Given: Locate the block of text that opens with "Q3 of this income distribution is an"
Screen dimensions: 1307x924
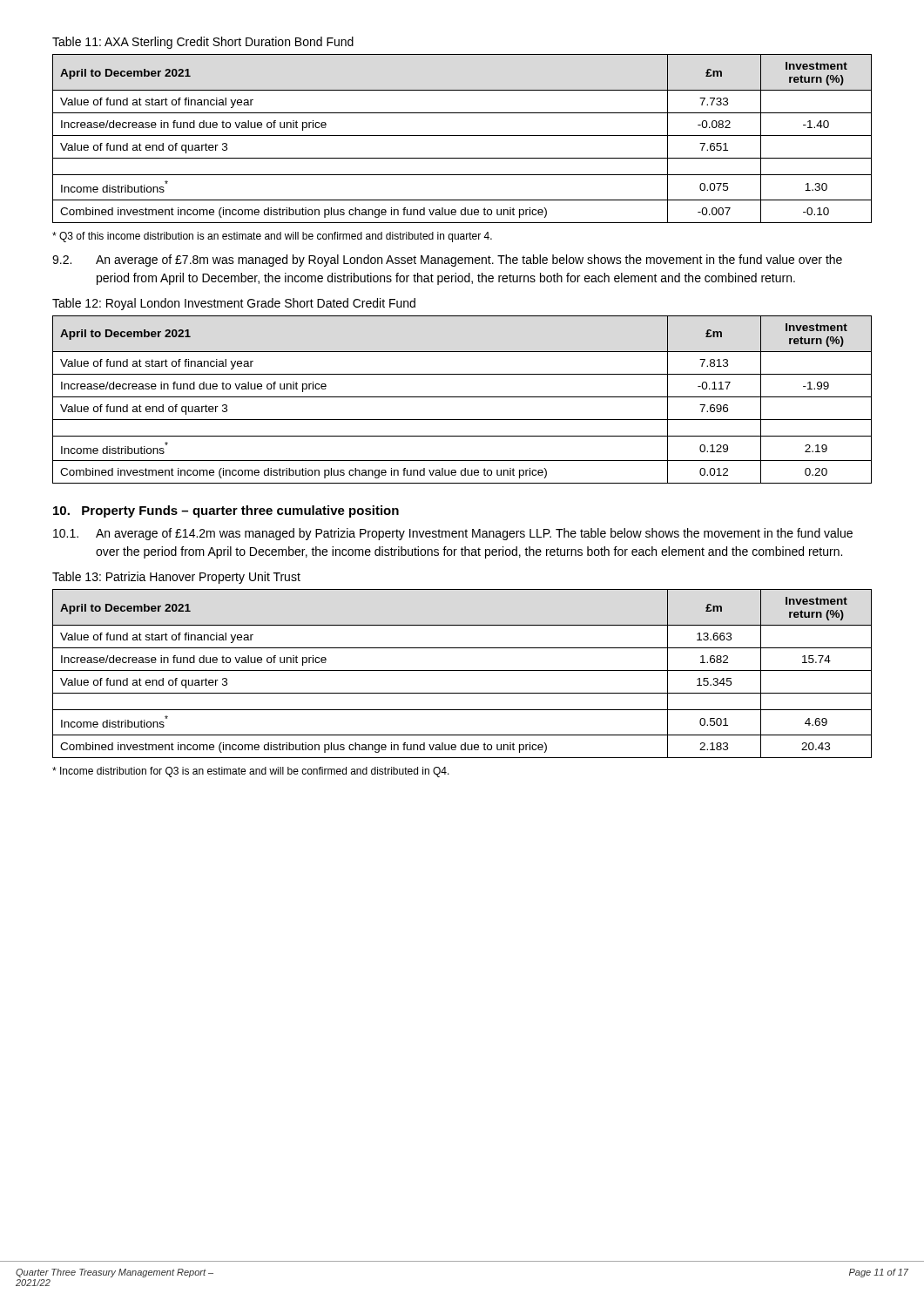Looking at the screenshot, I should [x=272, y=236].
